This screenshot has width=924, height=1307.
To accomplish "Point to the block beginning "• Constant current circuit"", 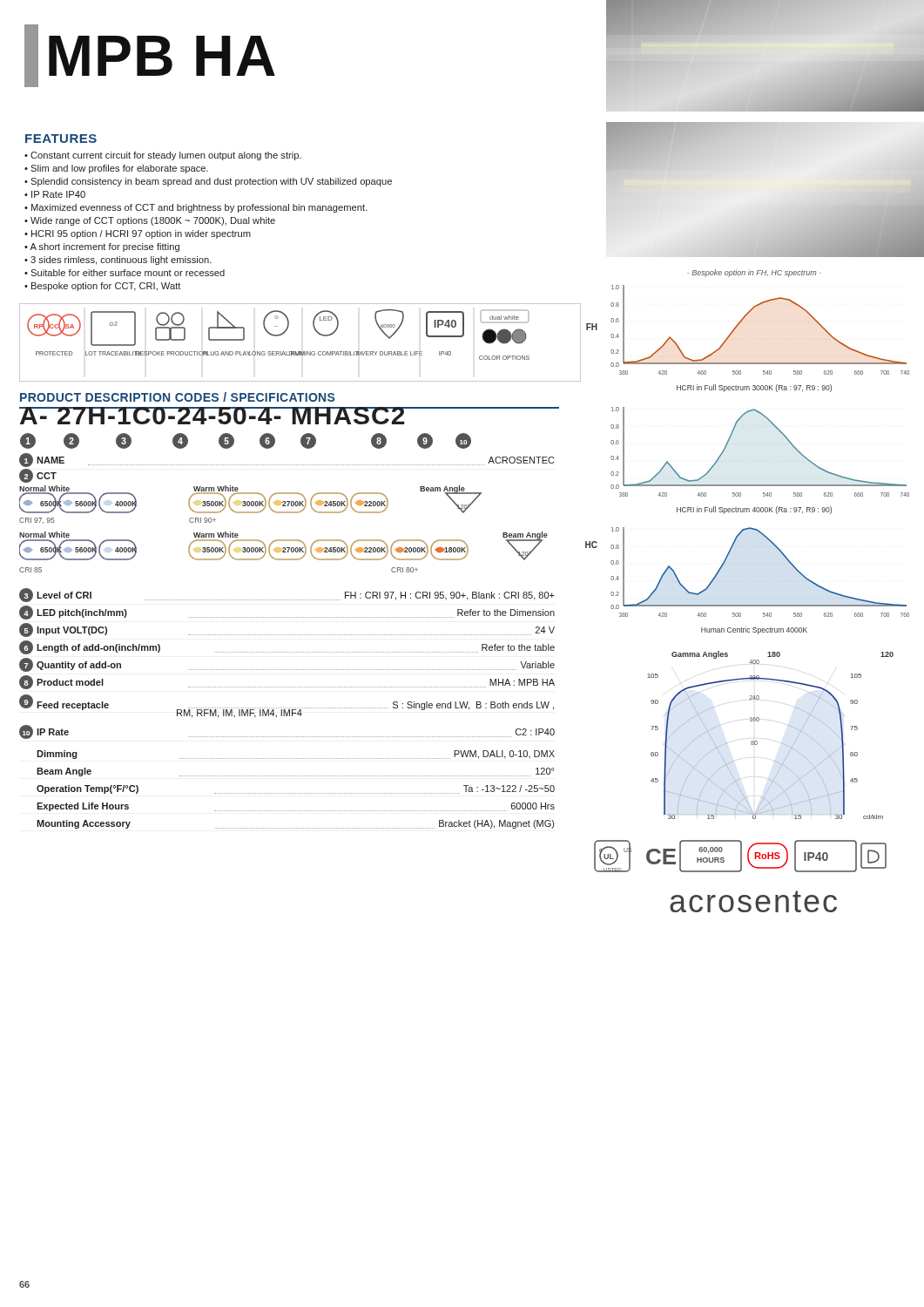I will click(163, 155).
